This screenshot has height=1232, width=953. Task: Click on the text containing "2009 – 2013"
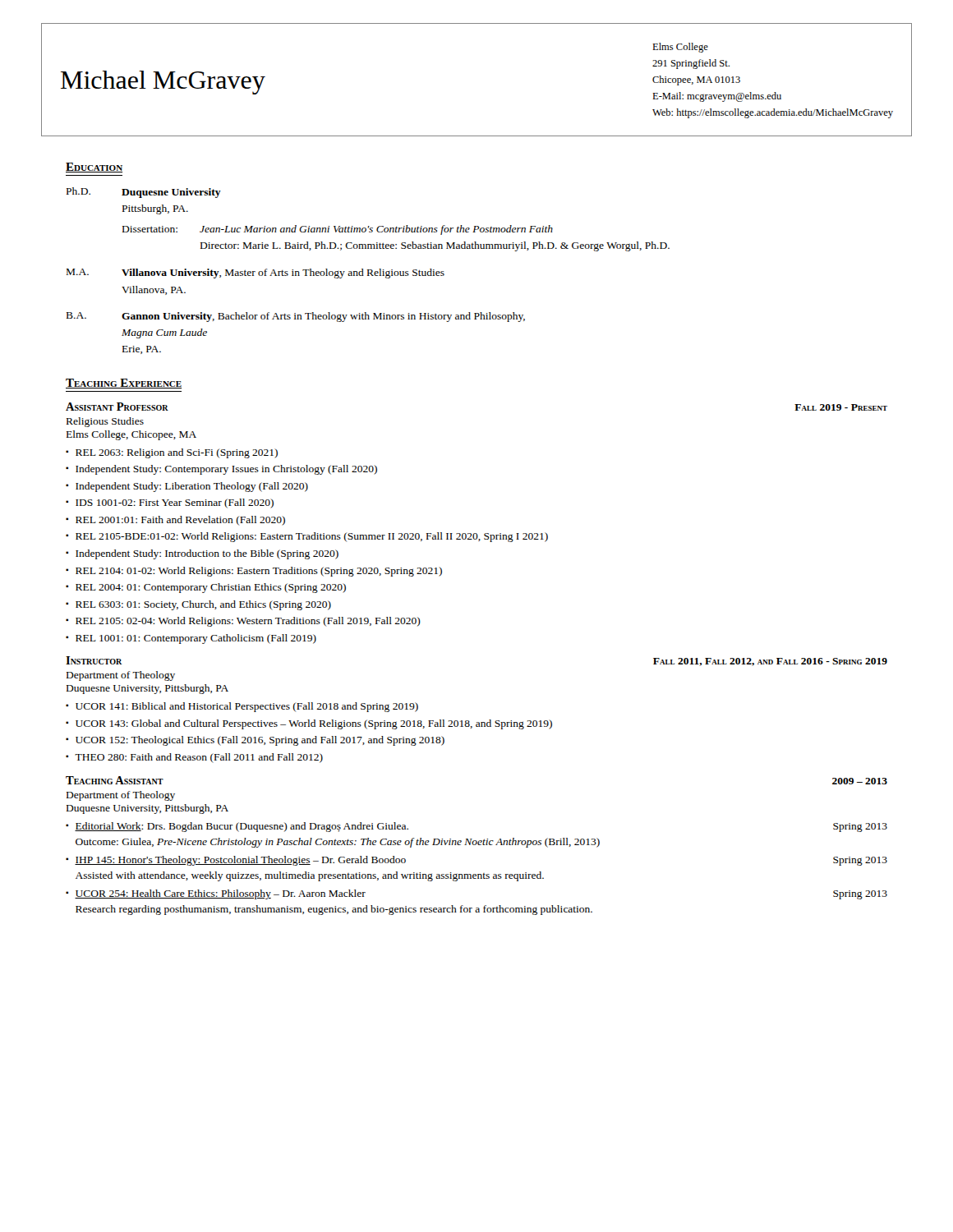pos(860,780)
